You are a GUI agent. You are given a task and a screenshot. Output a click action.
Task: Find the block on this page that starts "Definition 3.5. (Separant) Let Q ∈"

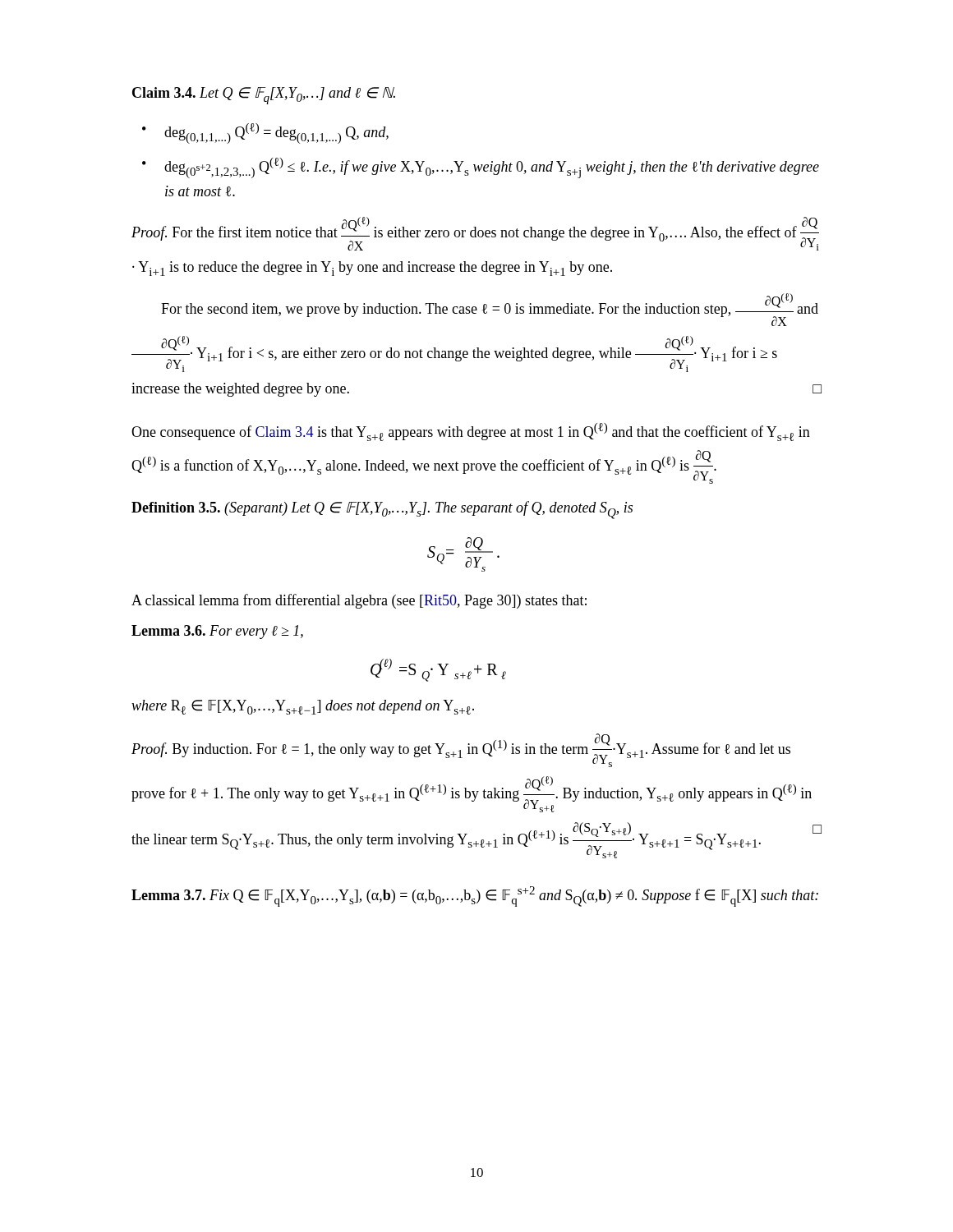click(382, 509)
